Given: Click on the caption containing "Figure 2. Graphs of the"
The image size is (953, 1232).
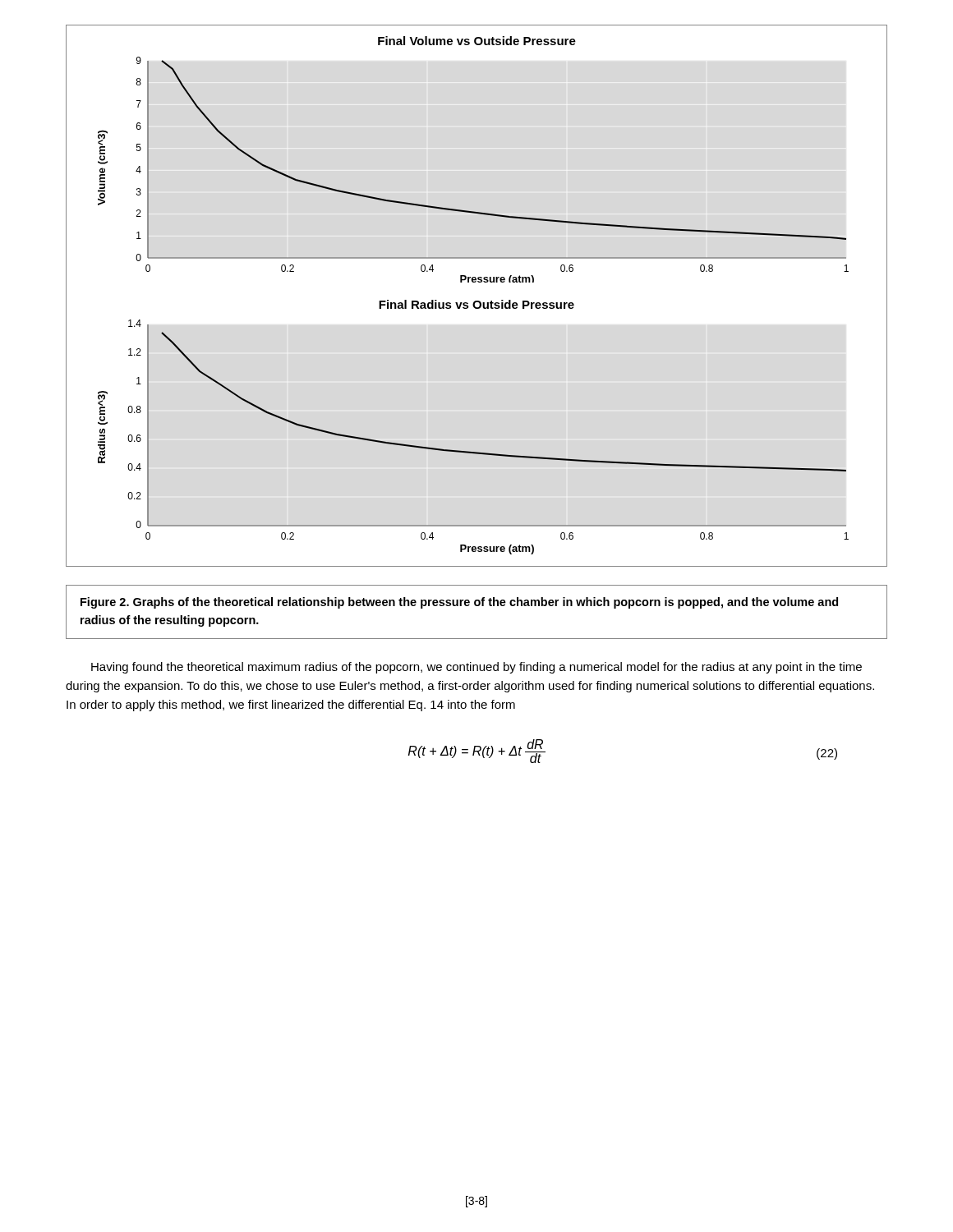Looking at the screenshot, I should coord(459,611).
